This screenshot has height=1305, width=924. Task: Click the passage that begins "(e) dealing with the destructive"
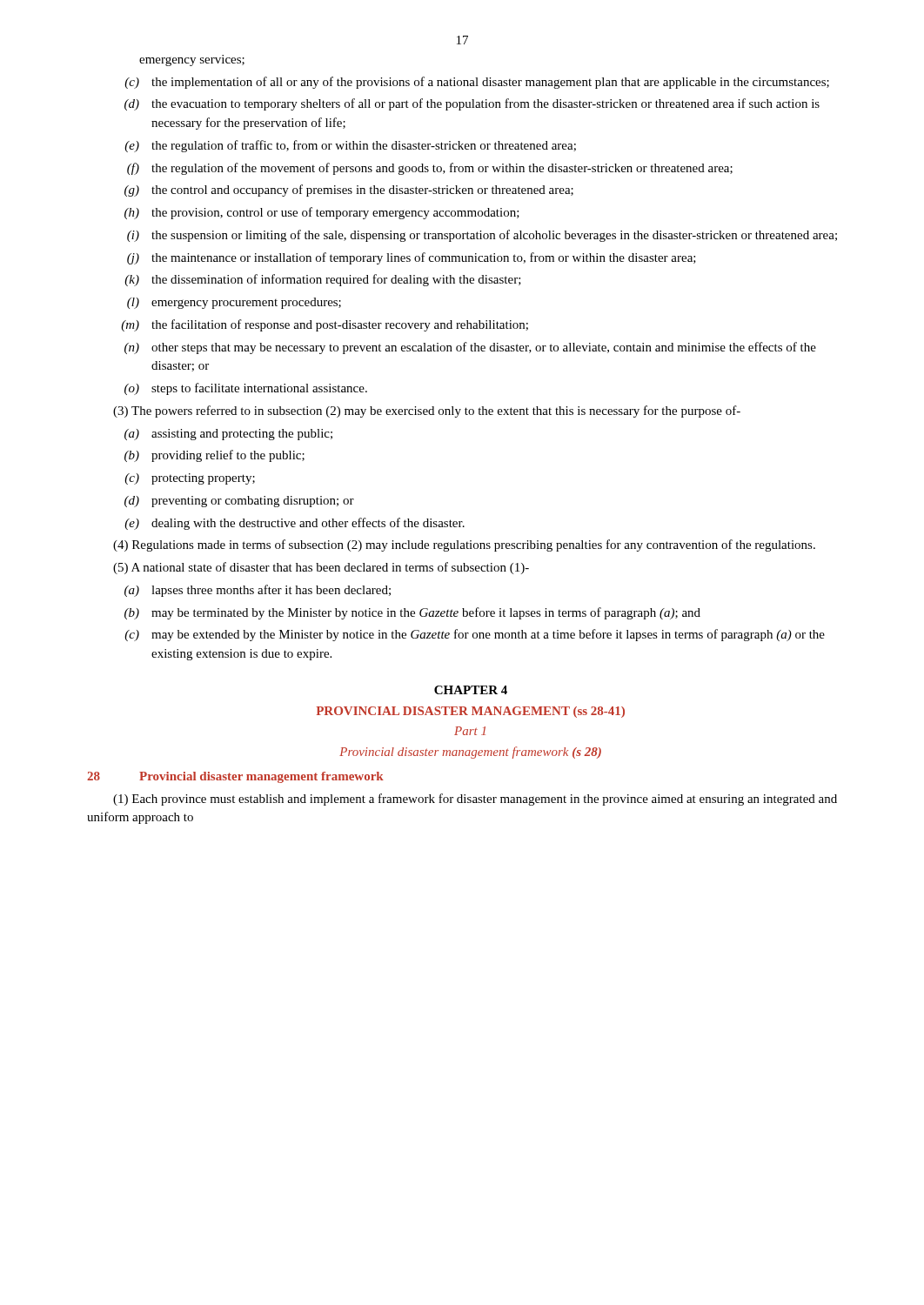pyautogui.click(x=471, y=523)
